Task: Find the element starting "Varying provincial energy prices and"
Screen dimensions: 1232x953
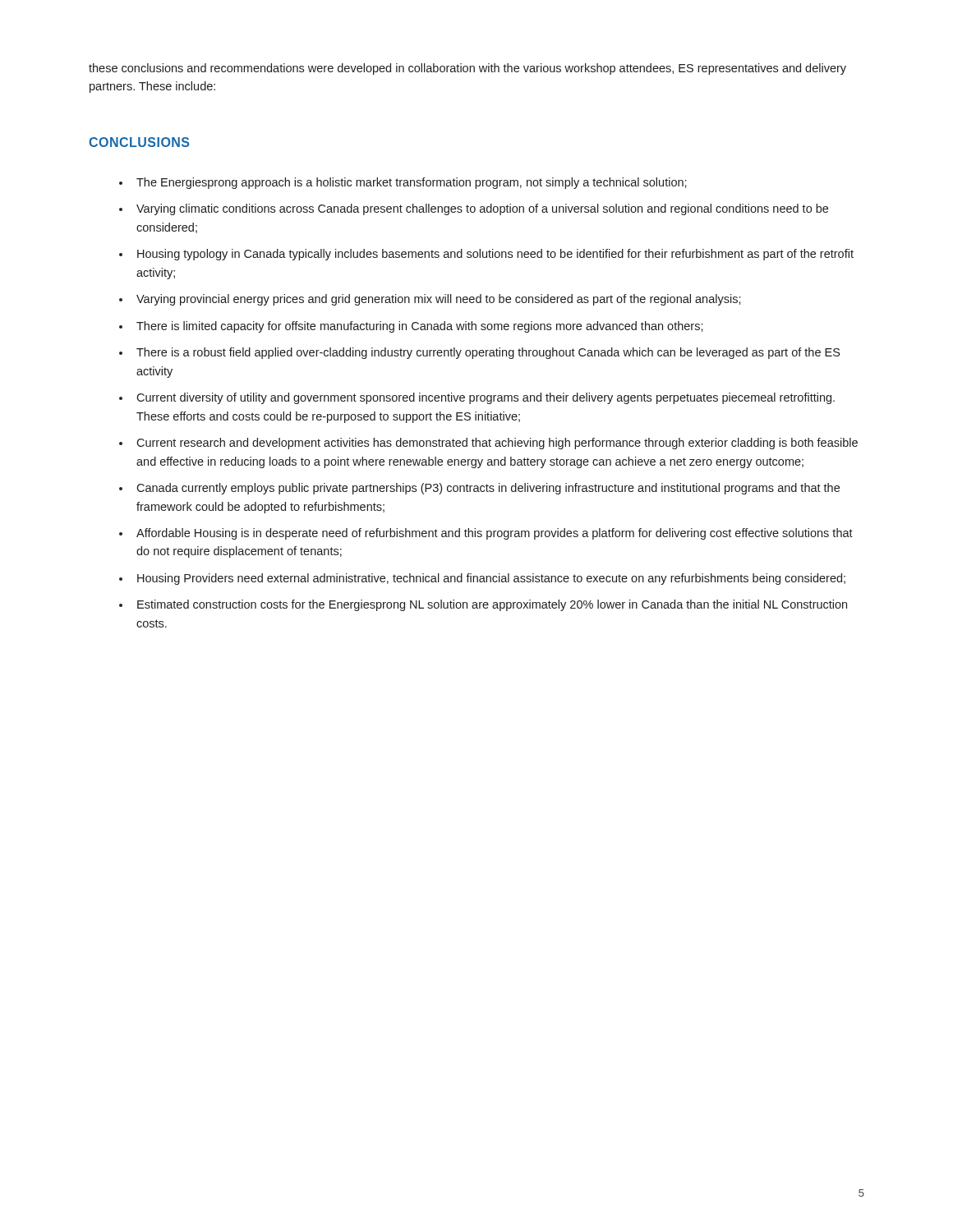Action: (439, 299)
